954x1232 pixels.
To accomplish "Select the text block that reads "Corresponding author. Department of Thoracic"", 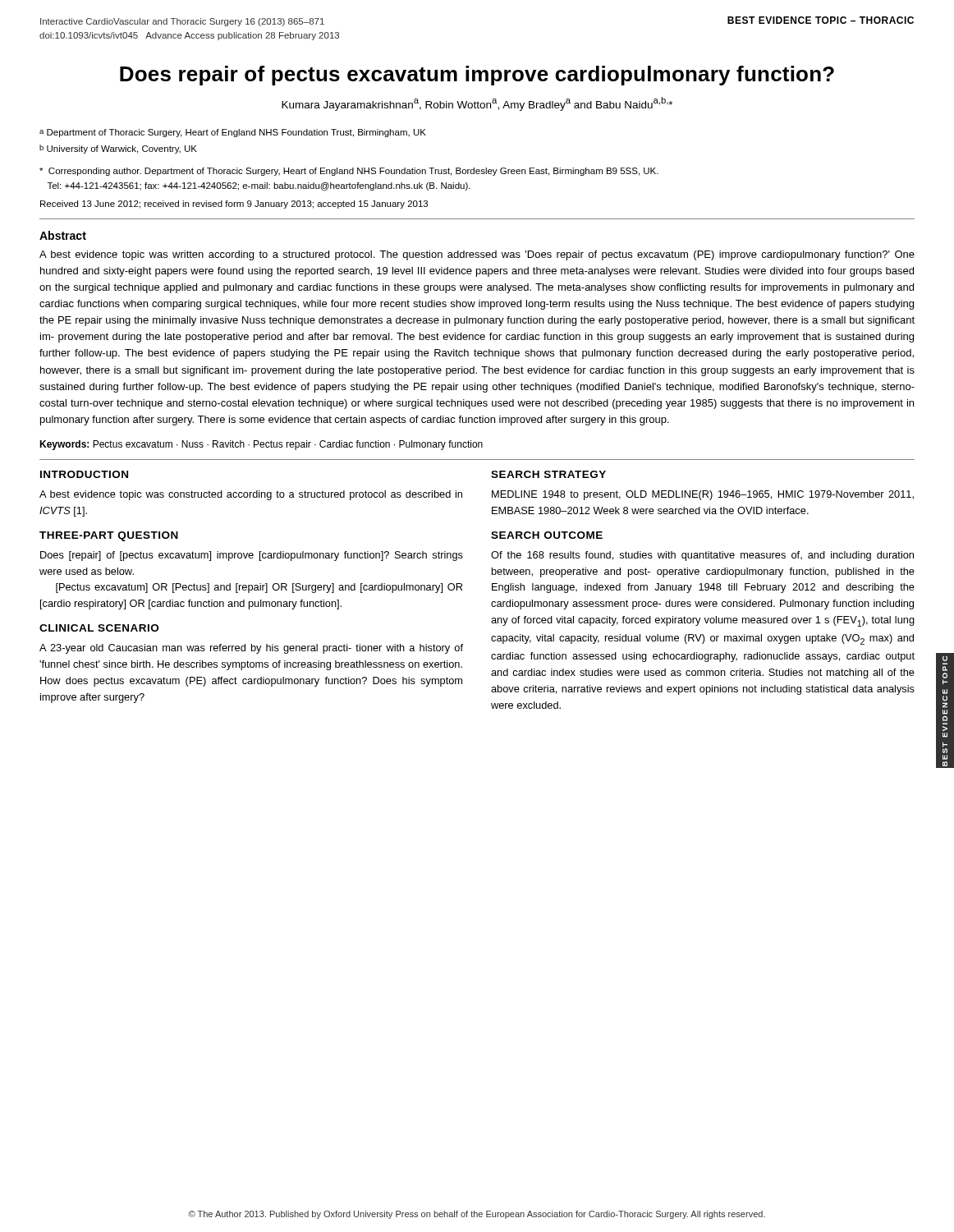I will (349, 178).
